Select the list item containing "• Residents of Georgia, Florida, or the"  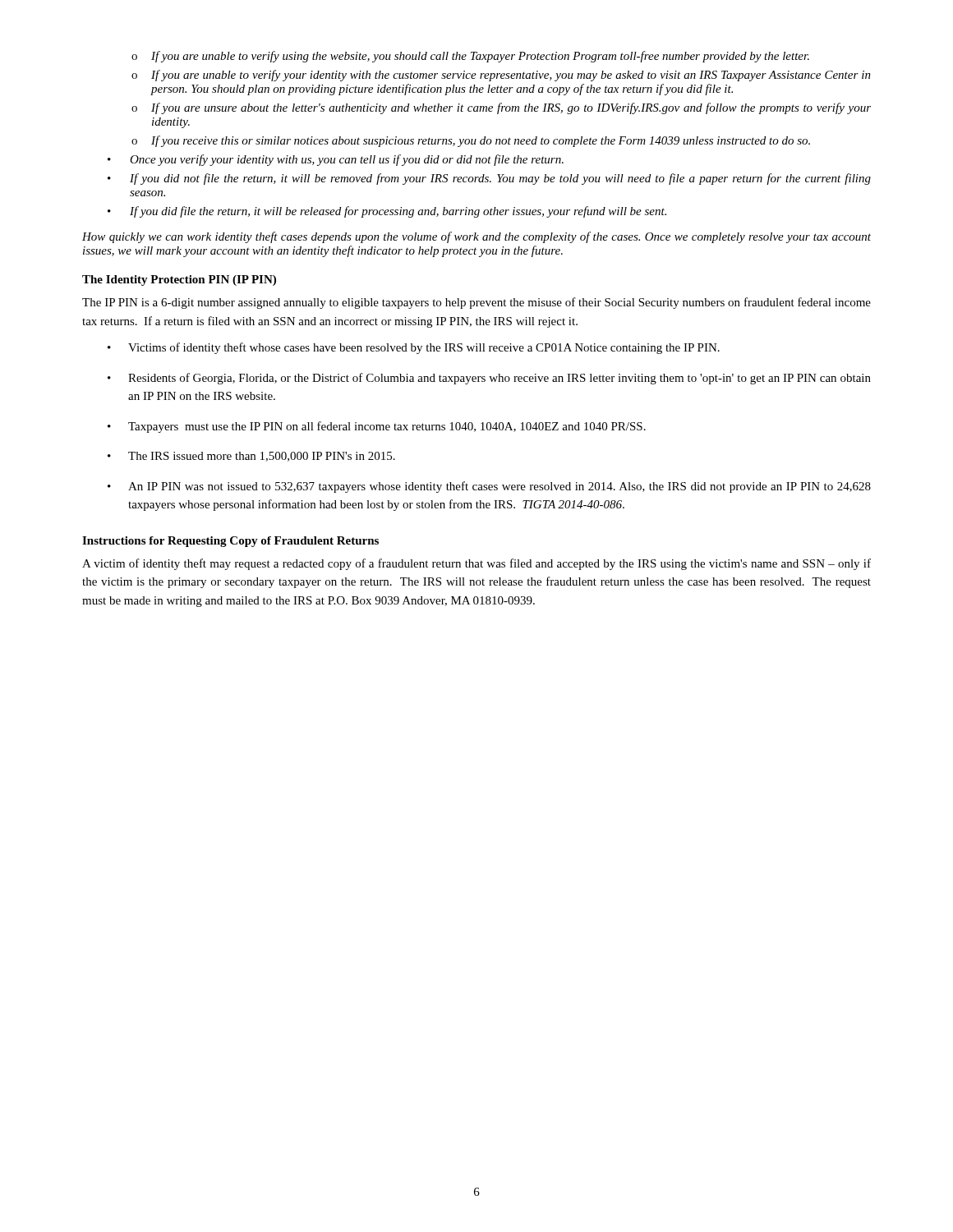click(x=489, y=387)
